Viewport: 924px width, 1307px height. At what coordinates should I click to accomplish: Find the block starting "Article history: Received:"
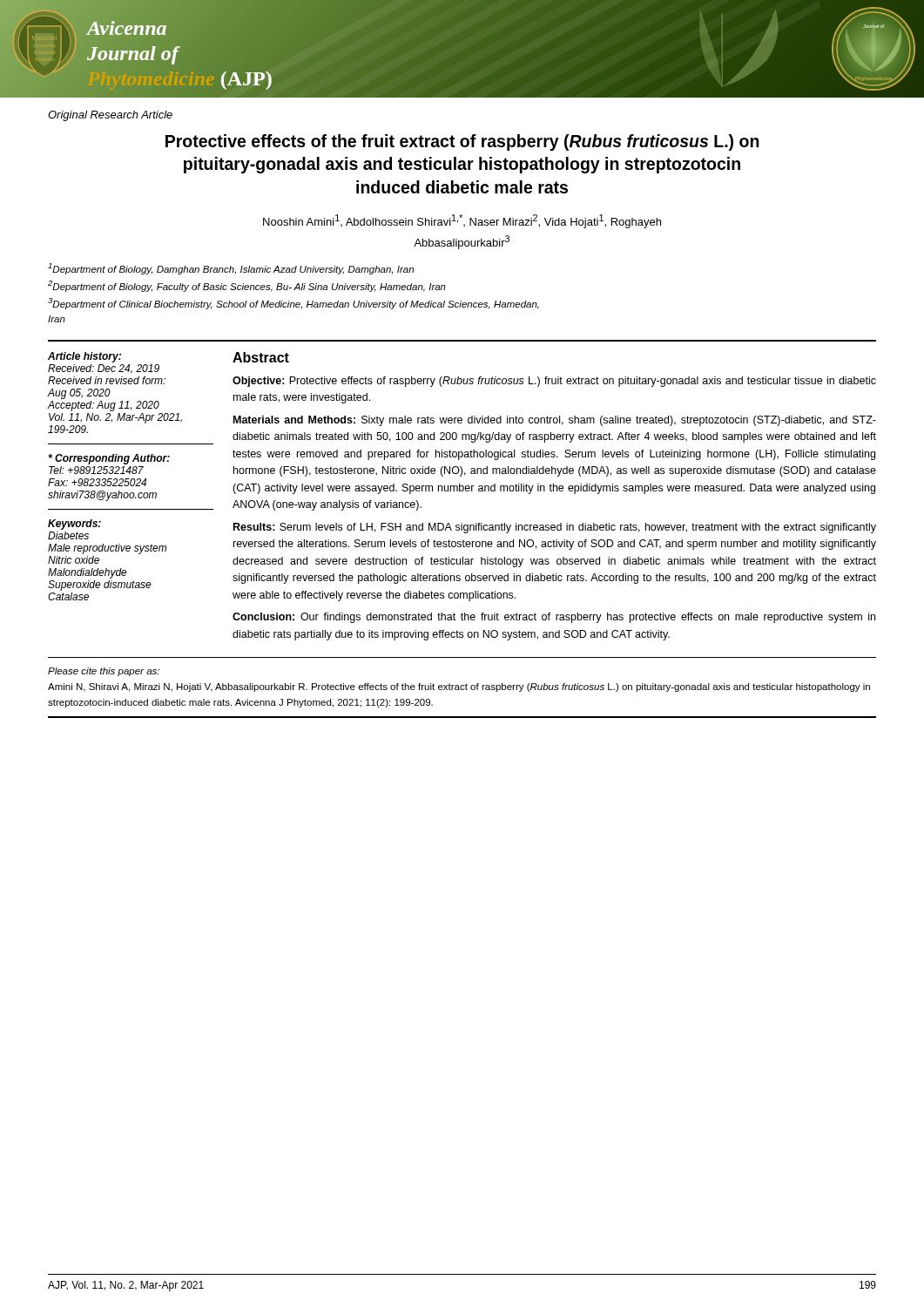[x=131, y=393]
